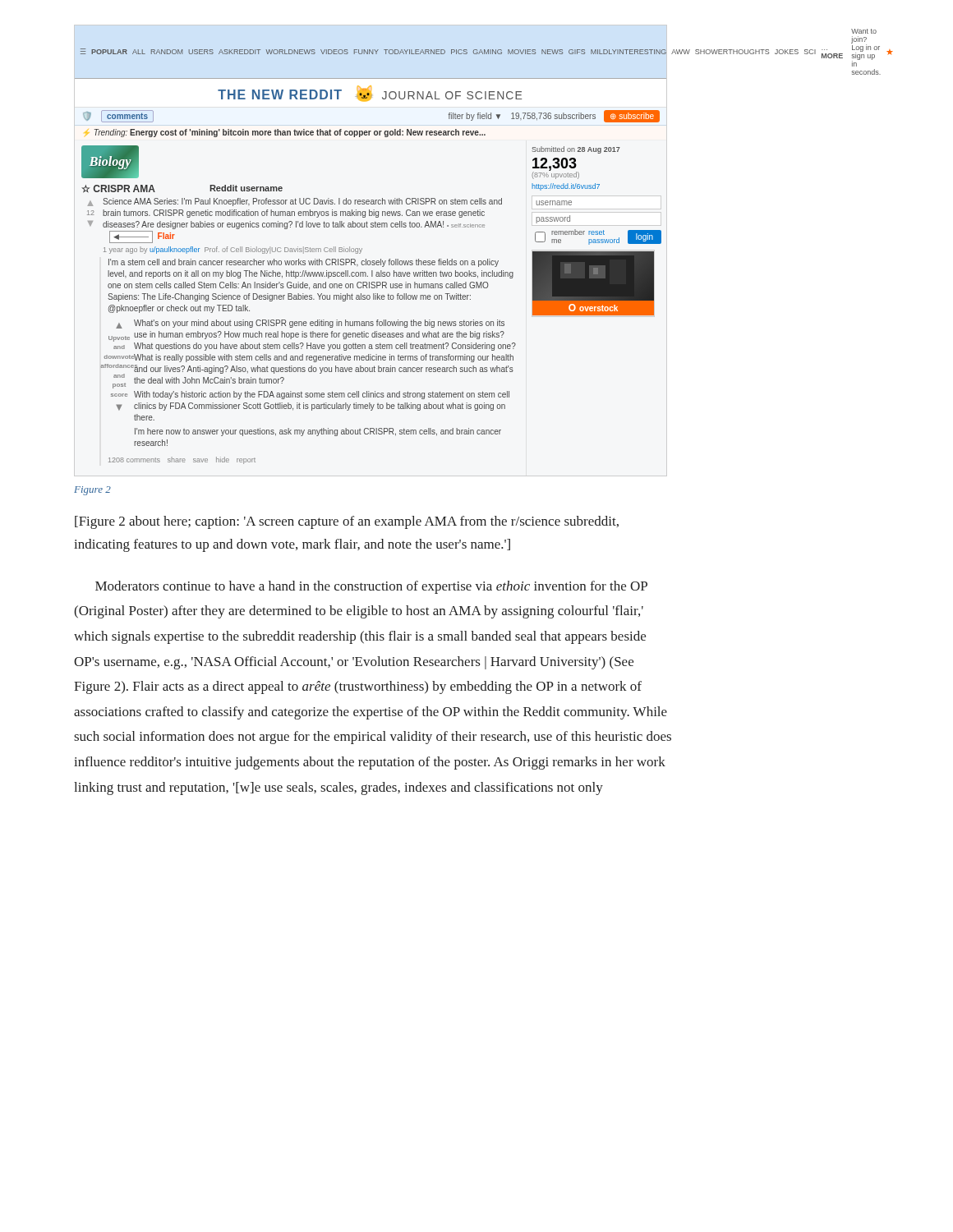Point to the text starting "Figure 2"
The width and height of the screenshot is (953, 1232).
click(92, 489)
